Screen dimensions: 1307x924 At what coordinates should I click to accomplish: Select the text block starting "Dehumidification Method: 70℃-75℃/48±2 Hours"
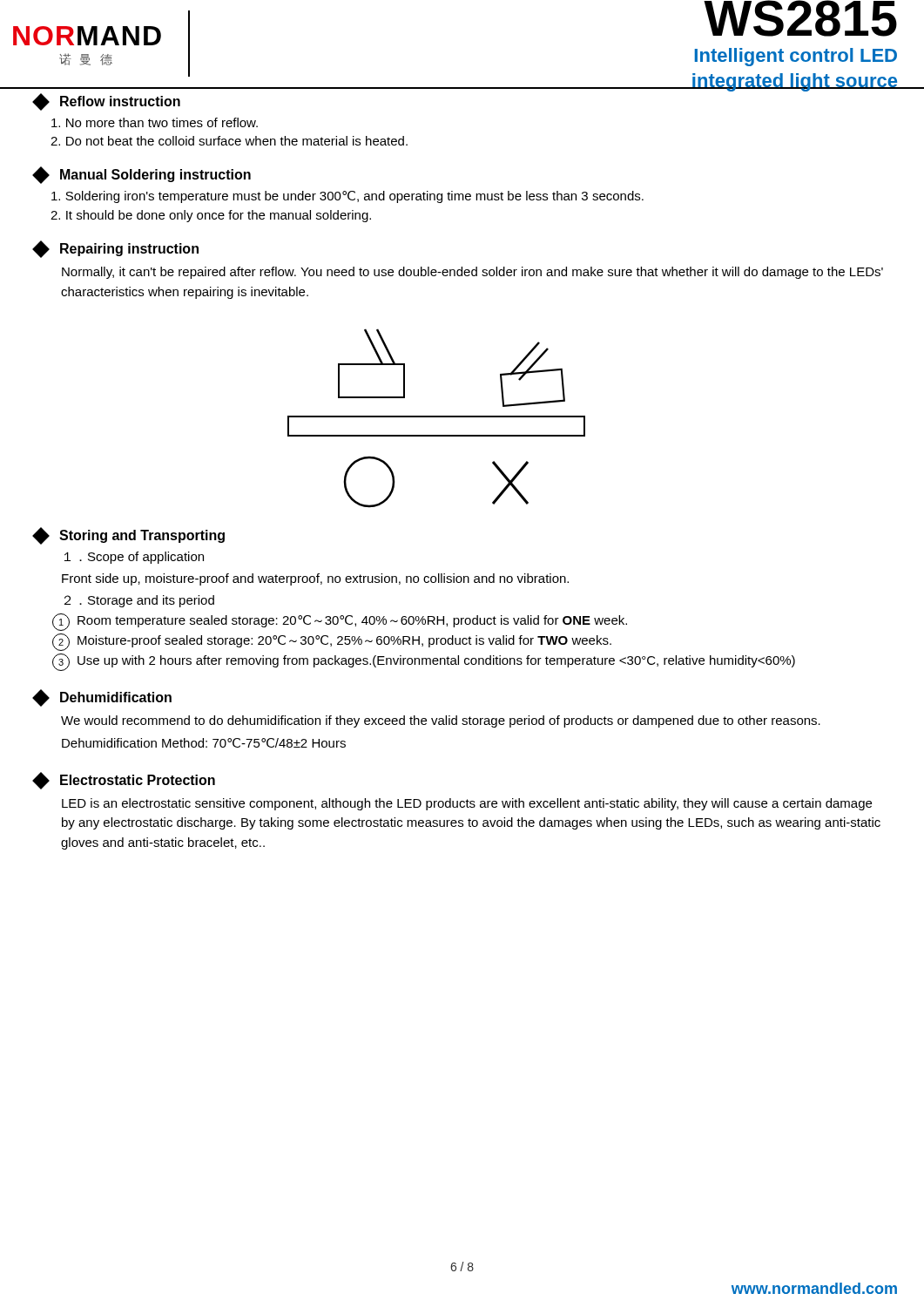204,743
